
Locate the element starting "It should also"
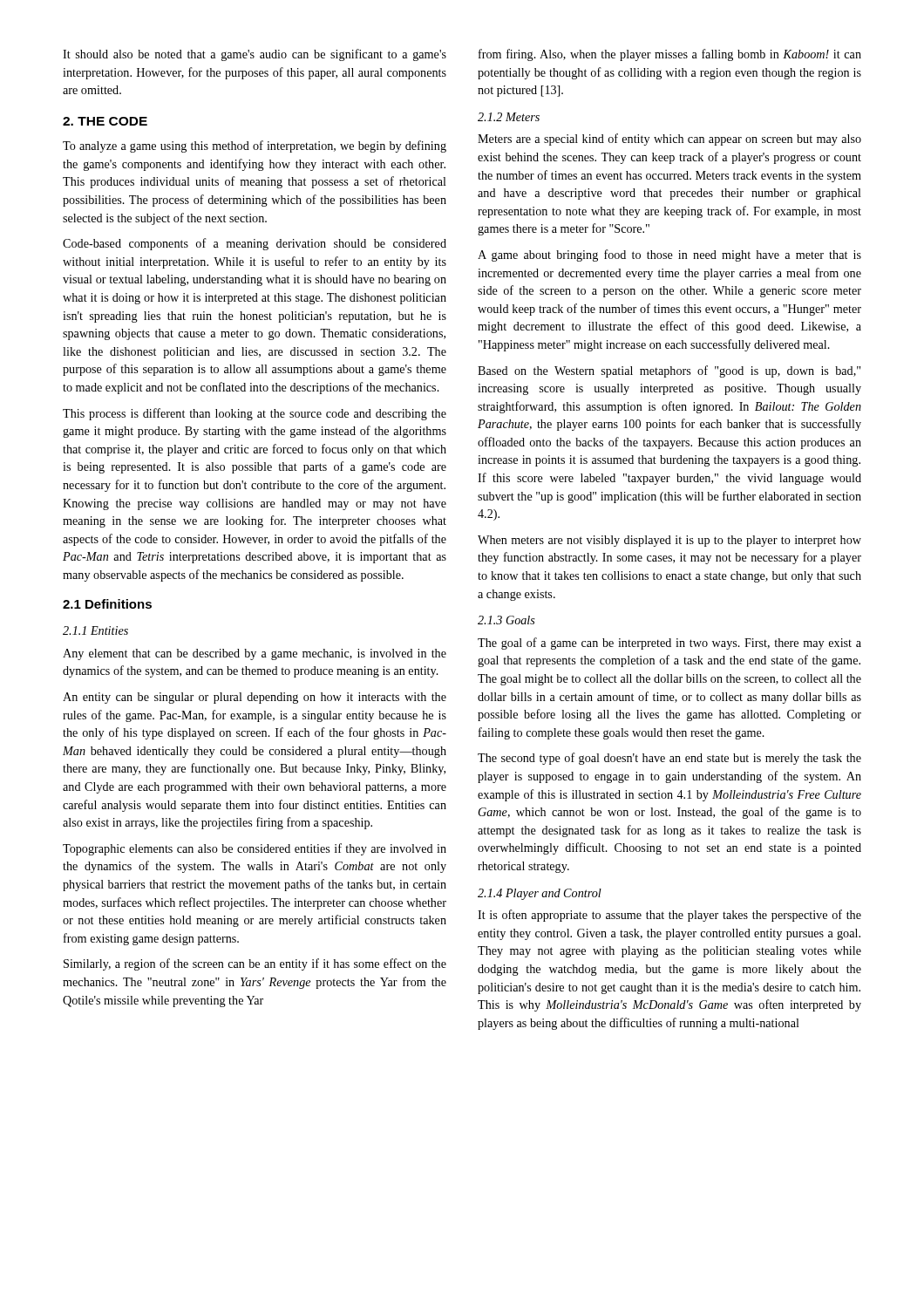tap(255, 72)
